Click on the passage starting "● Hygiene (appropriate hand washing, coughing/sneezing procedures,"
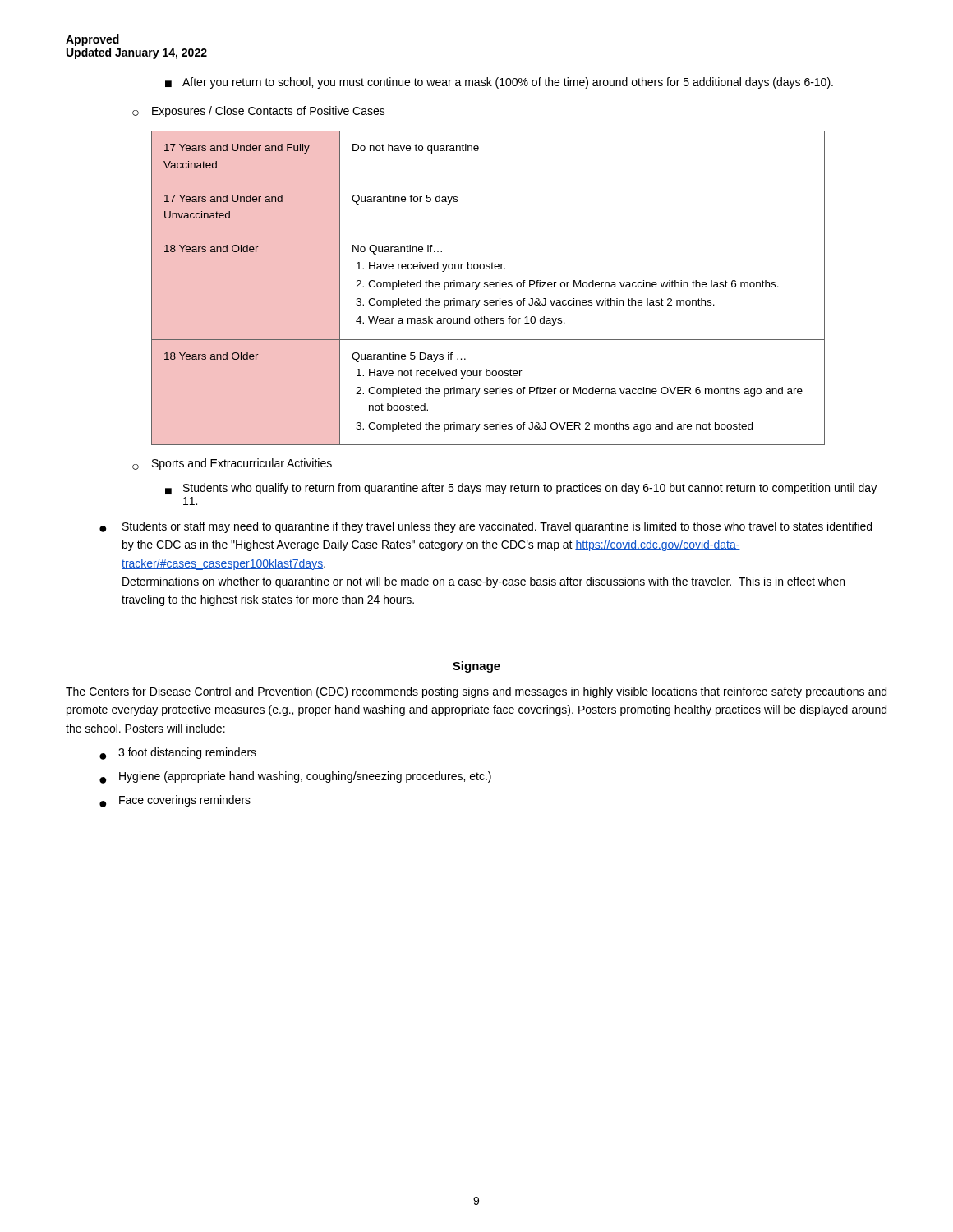953x1232 pixels. (x=295, y=780)
